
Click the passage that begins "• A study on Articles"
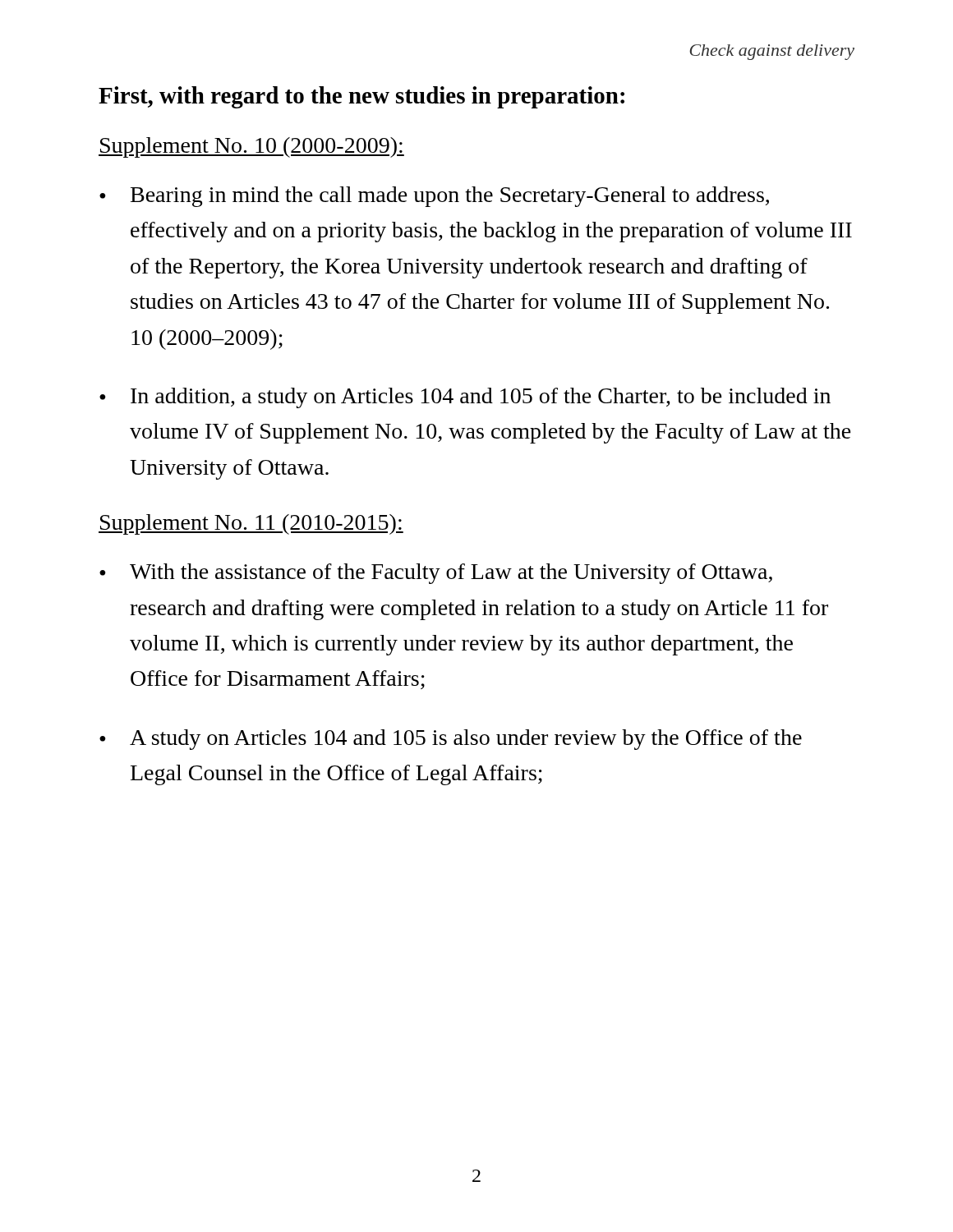[x=476, y=755]
